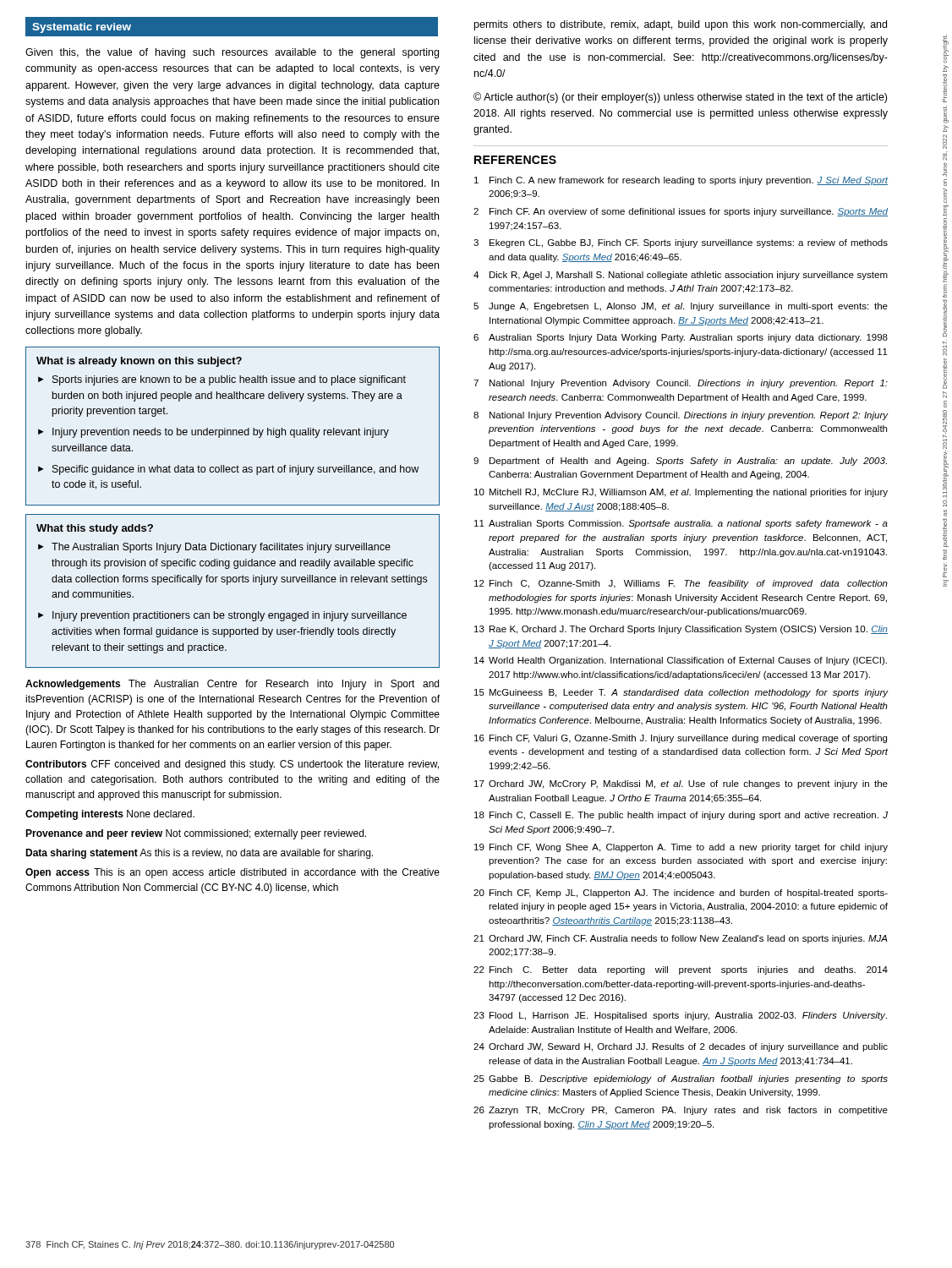Select the section header that says "What this study adds?"
The width and height of the screenshot is (952, 1268).
click(95, 528)
